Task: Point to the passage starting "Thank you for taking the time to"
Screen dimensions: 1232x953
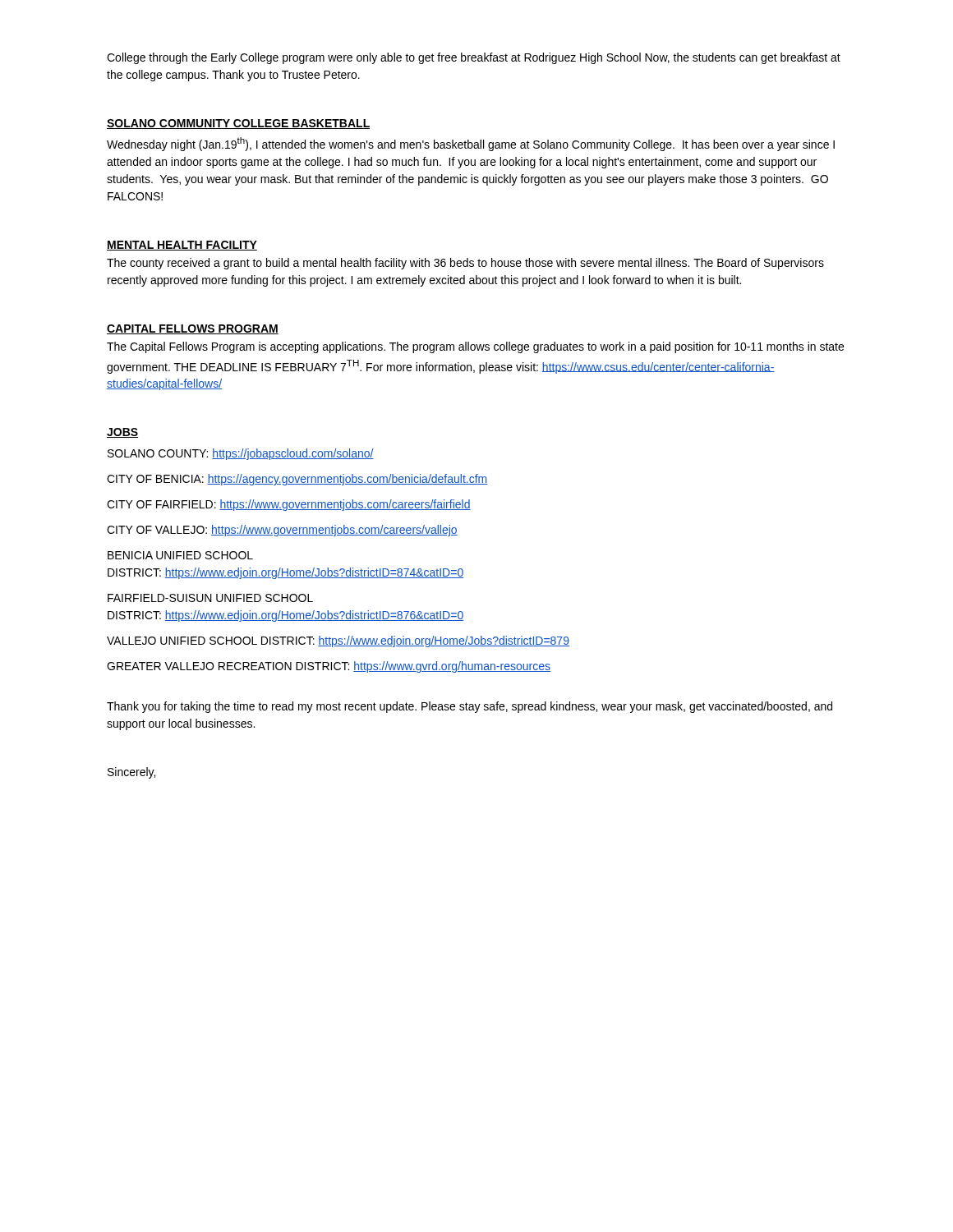Action: 470,715
